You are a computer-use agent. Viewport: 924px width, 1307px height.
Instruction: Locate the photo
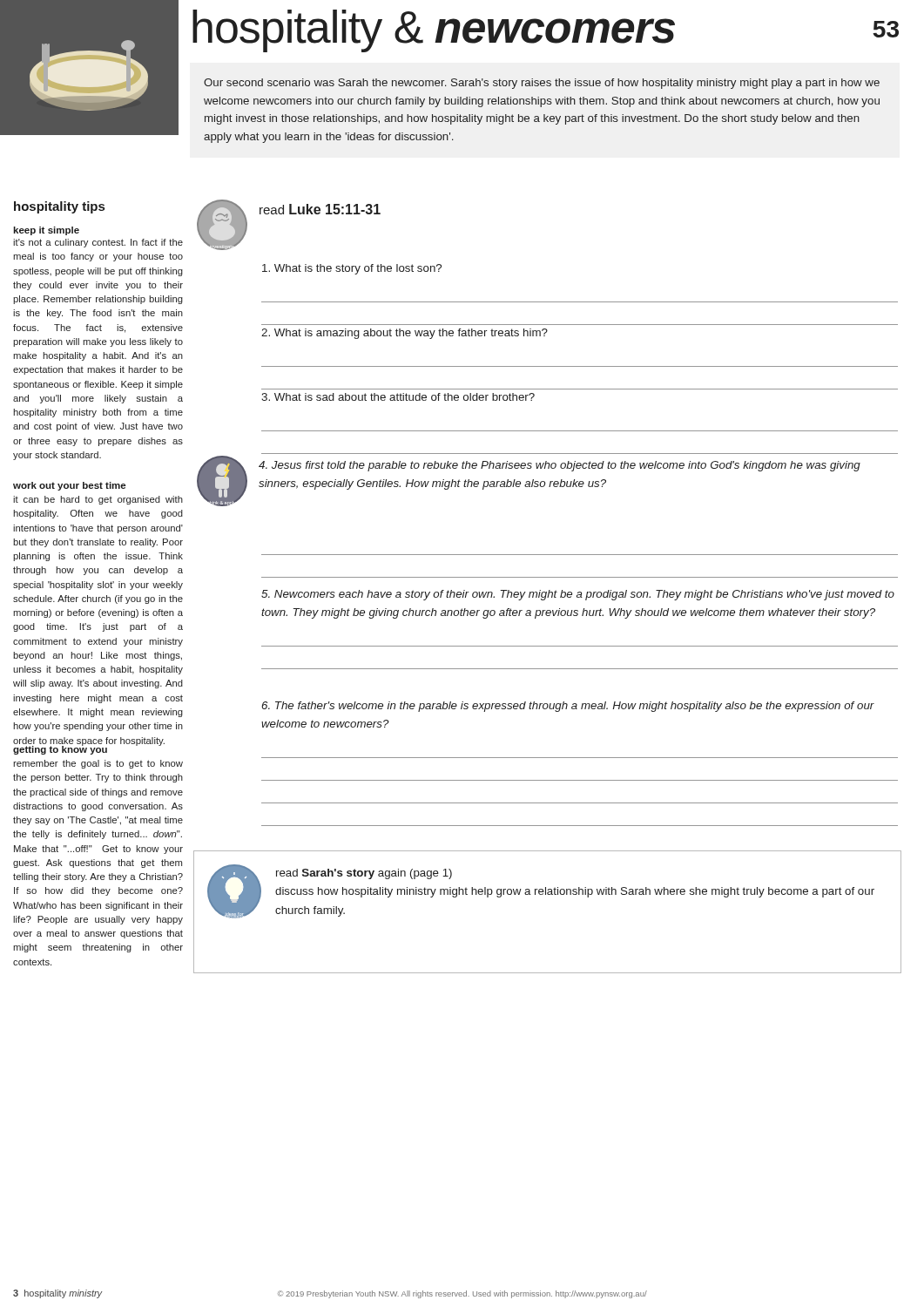89,68
